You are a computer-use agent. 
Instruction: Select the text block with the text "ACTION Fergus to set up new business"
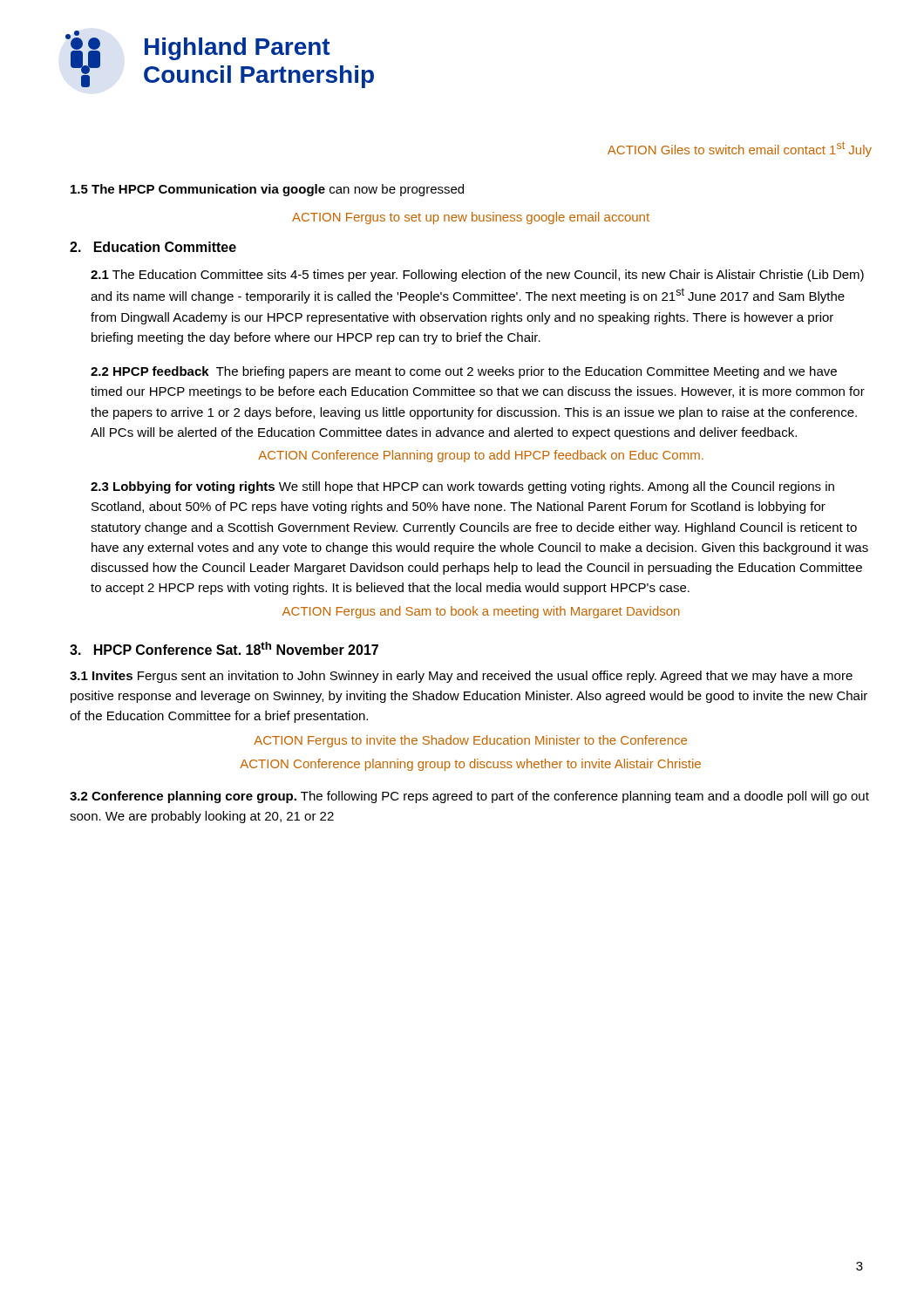coord(471,217)
